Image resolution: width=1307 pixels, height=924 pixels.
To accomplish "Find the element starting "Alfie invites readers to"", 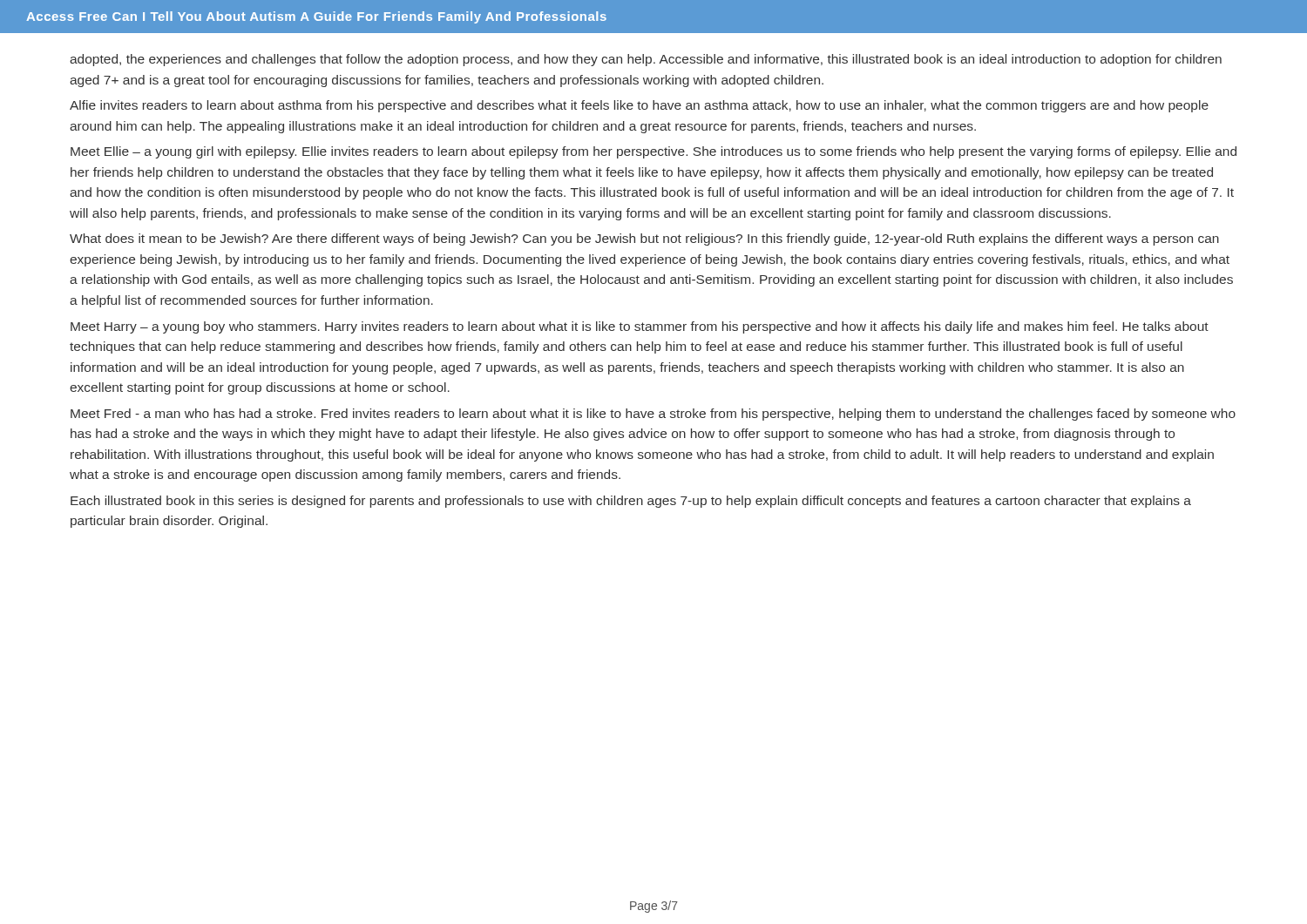I will 639,115.
